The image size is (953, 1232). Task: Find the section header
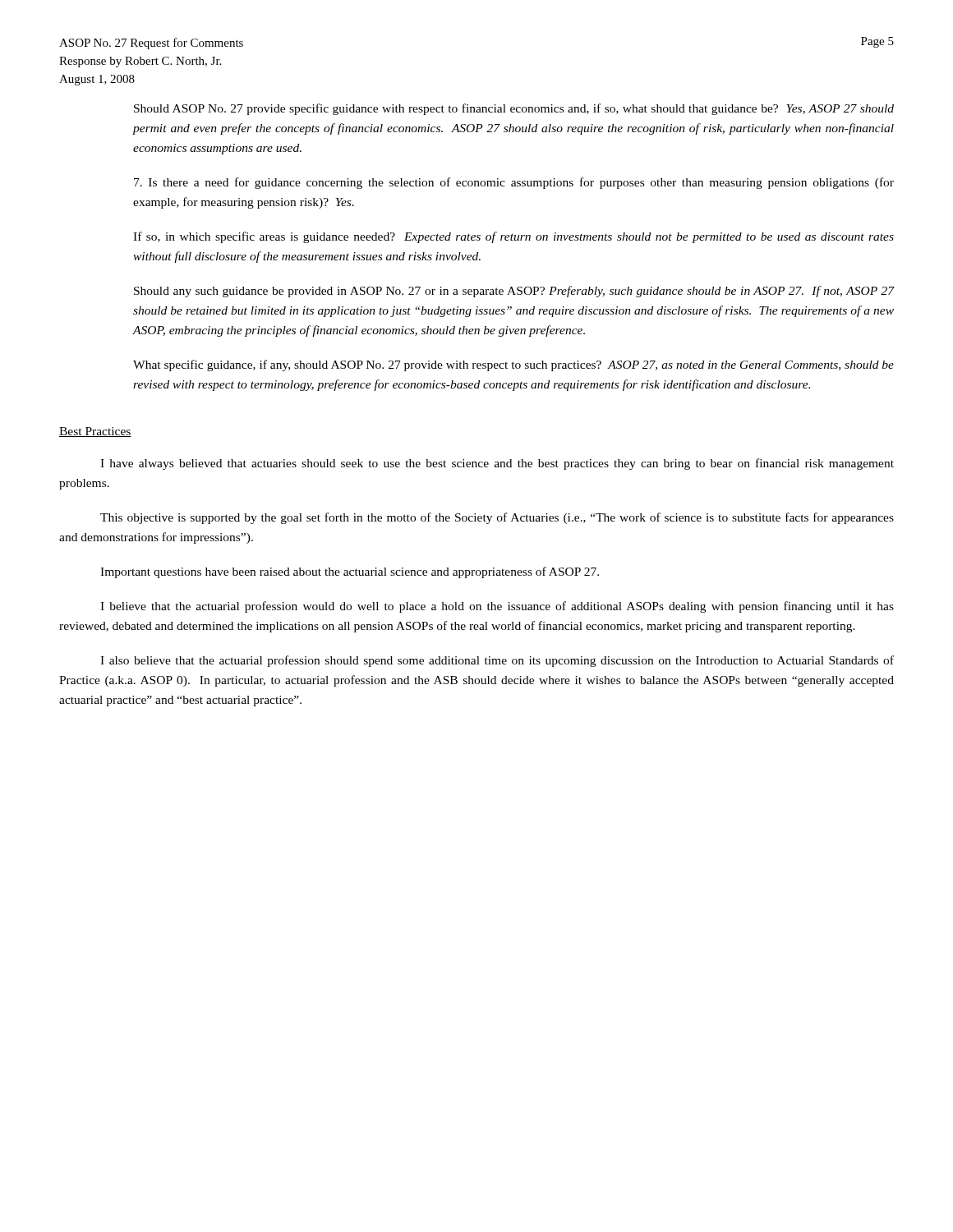(95, 431)
